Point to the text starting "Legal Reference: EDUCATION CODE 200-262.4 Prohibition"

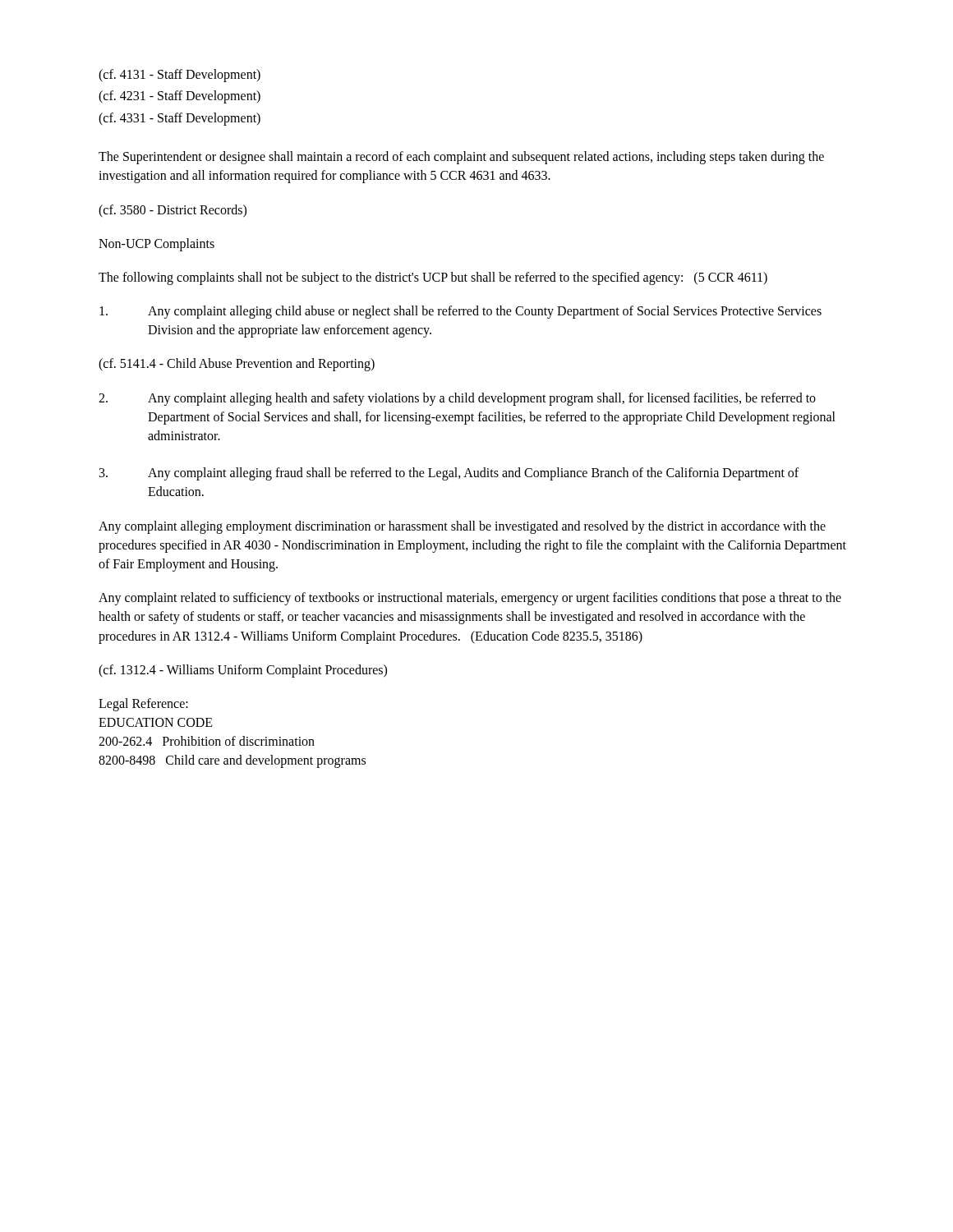(x=143, y=705)
